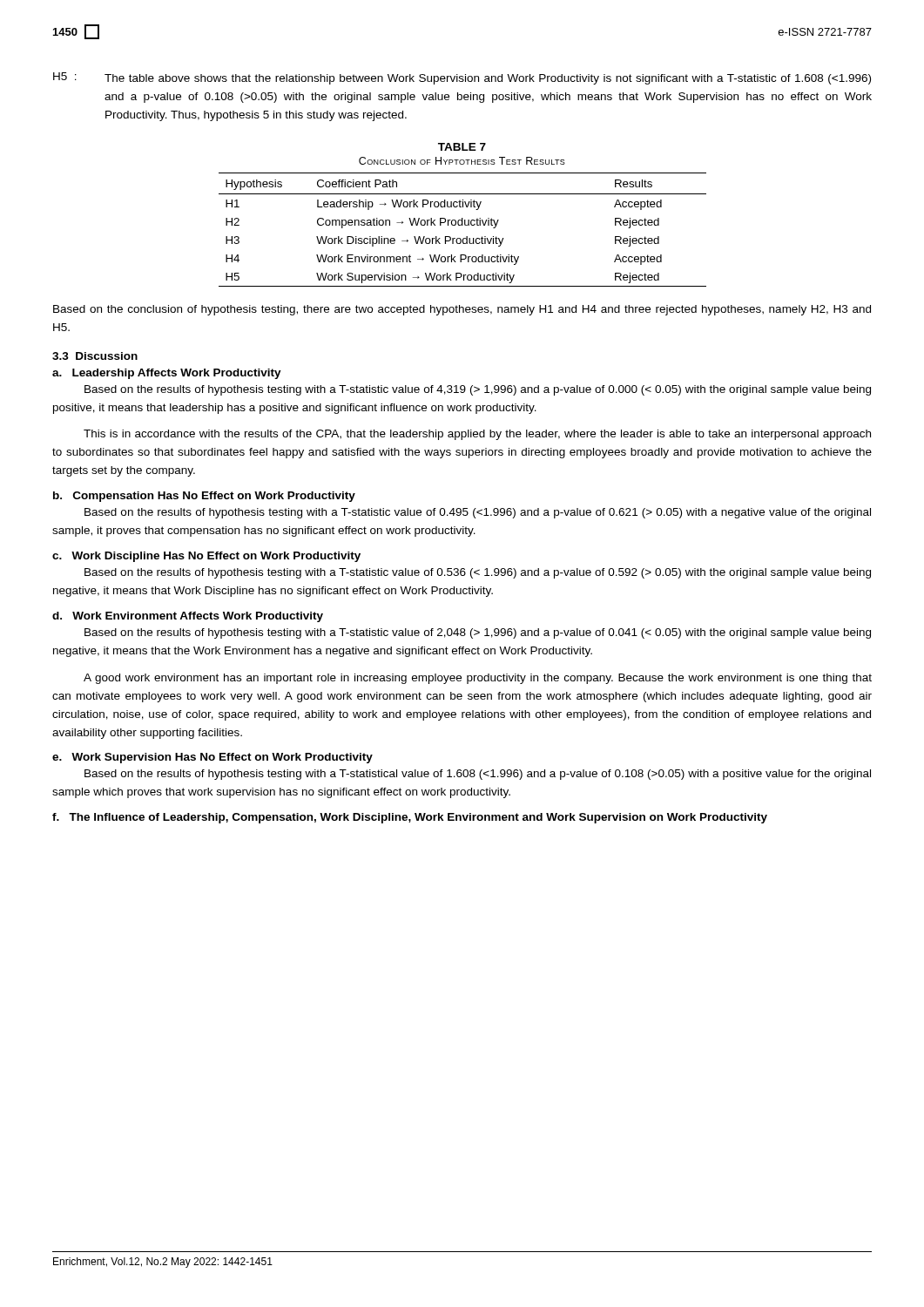The height and width of the screenshot is (1307, 924).
Task: Locate the section header that says "a. Leadership Affects Work Productivity"
Action: click(167, 372)
